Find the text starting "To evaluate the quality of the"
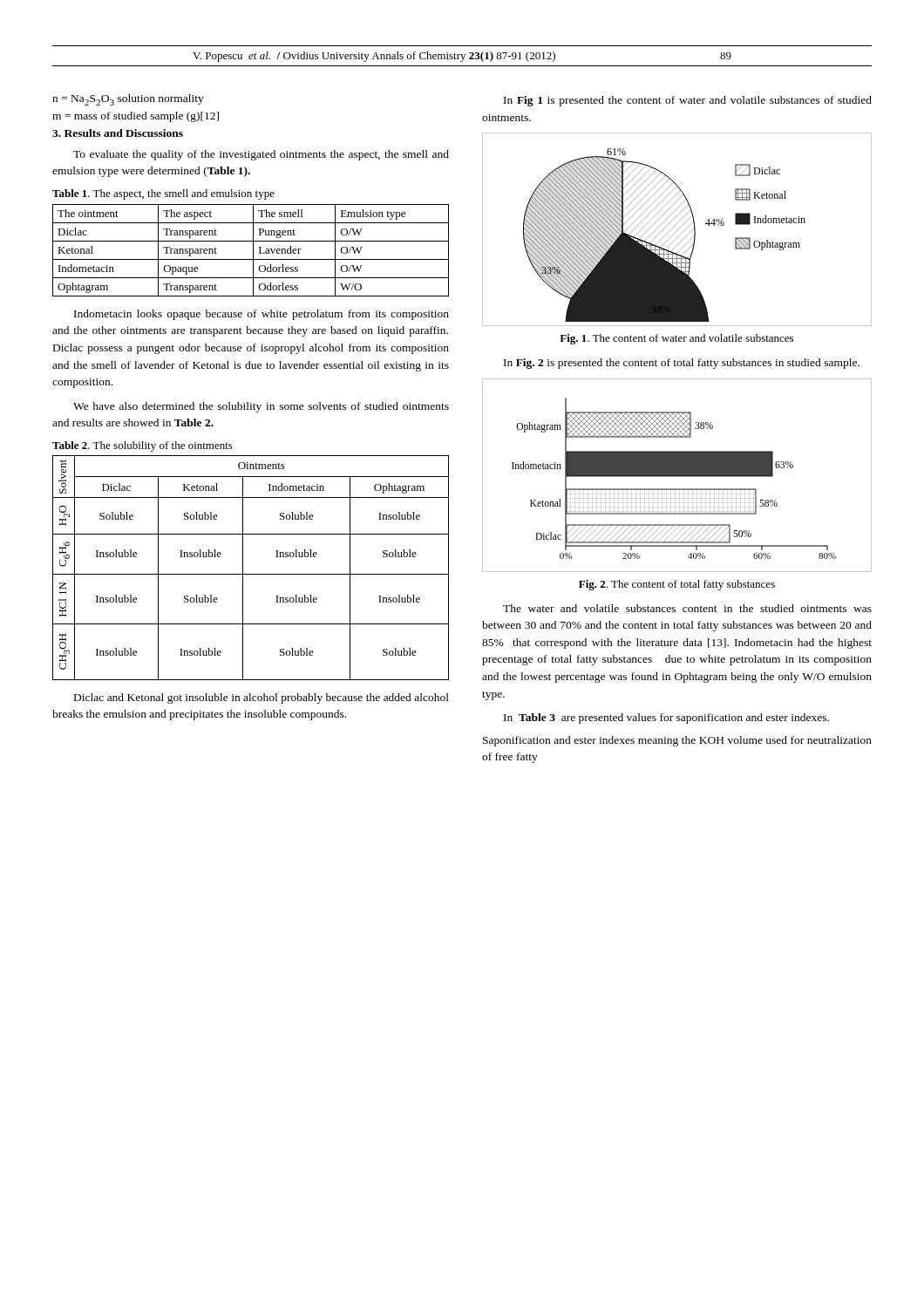The height and width of the screenshot is (1308, 924). [x=251, y=162]
